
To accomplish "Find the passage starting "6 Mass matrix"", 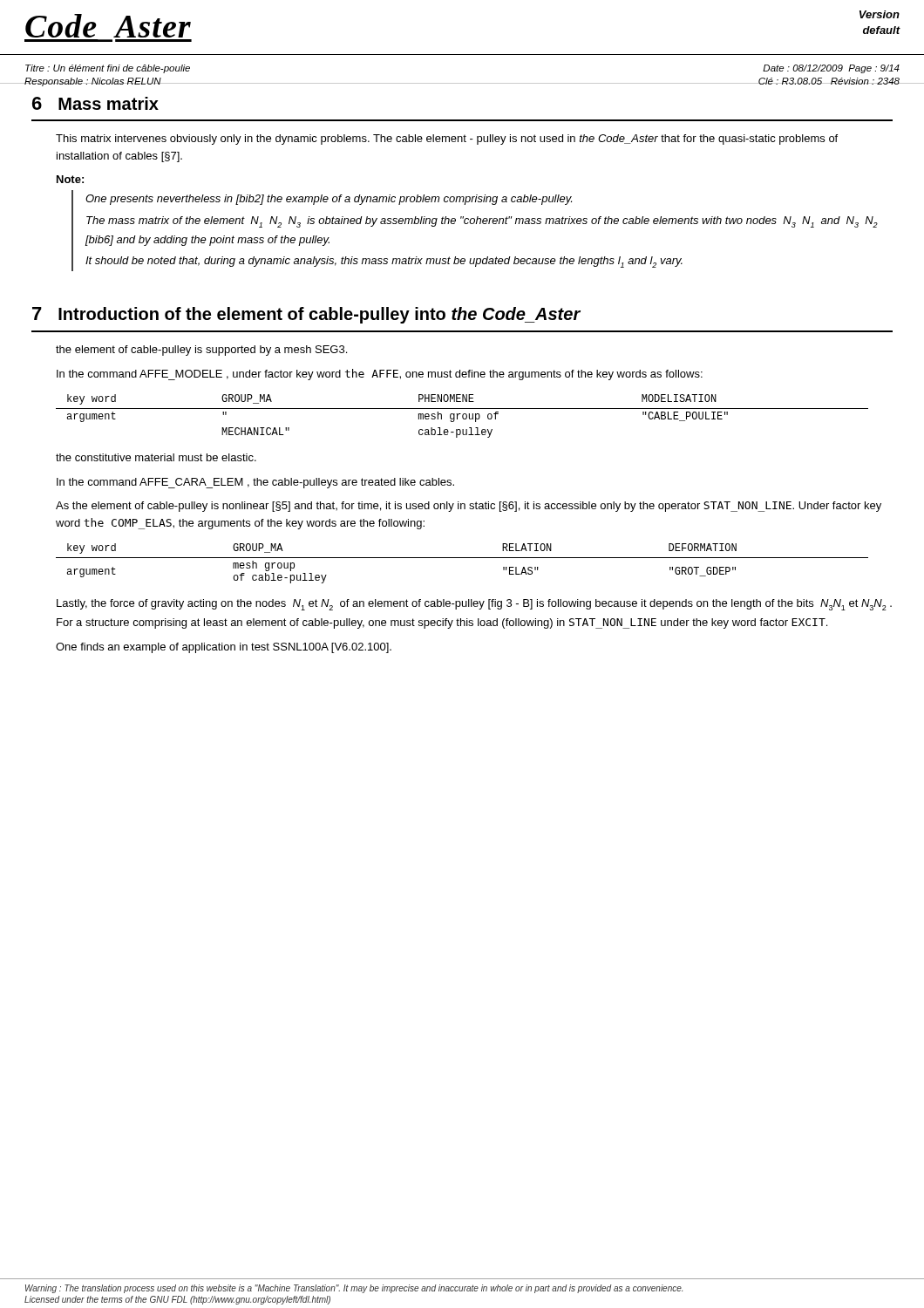I will click(95, 104).
